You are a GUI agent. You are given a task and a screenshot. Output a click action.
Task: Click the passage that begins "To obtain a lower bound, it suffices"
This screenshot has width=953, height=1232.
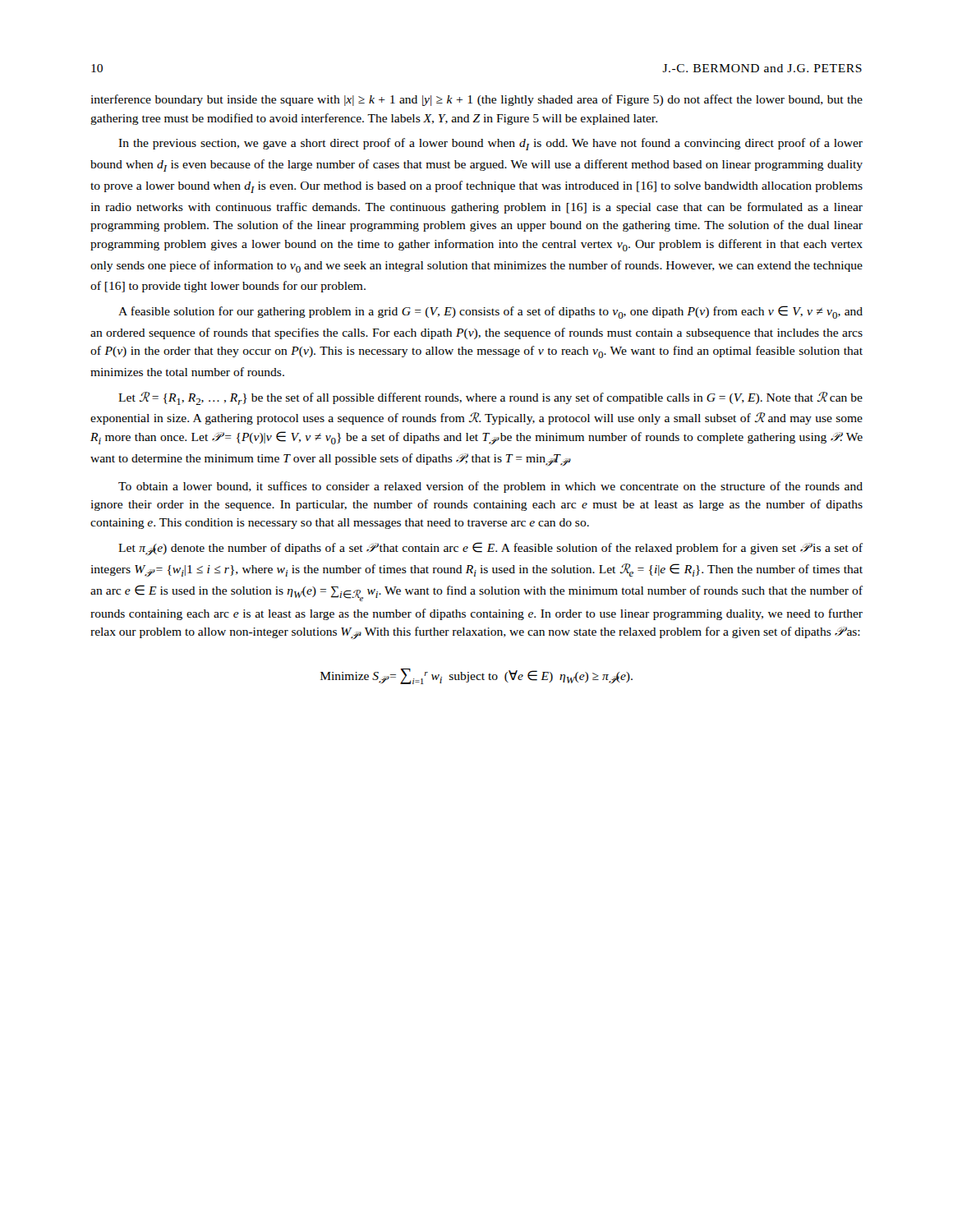click(476, 504)
